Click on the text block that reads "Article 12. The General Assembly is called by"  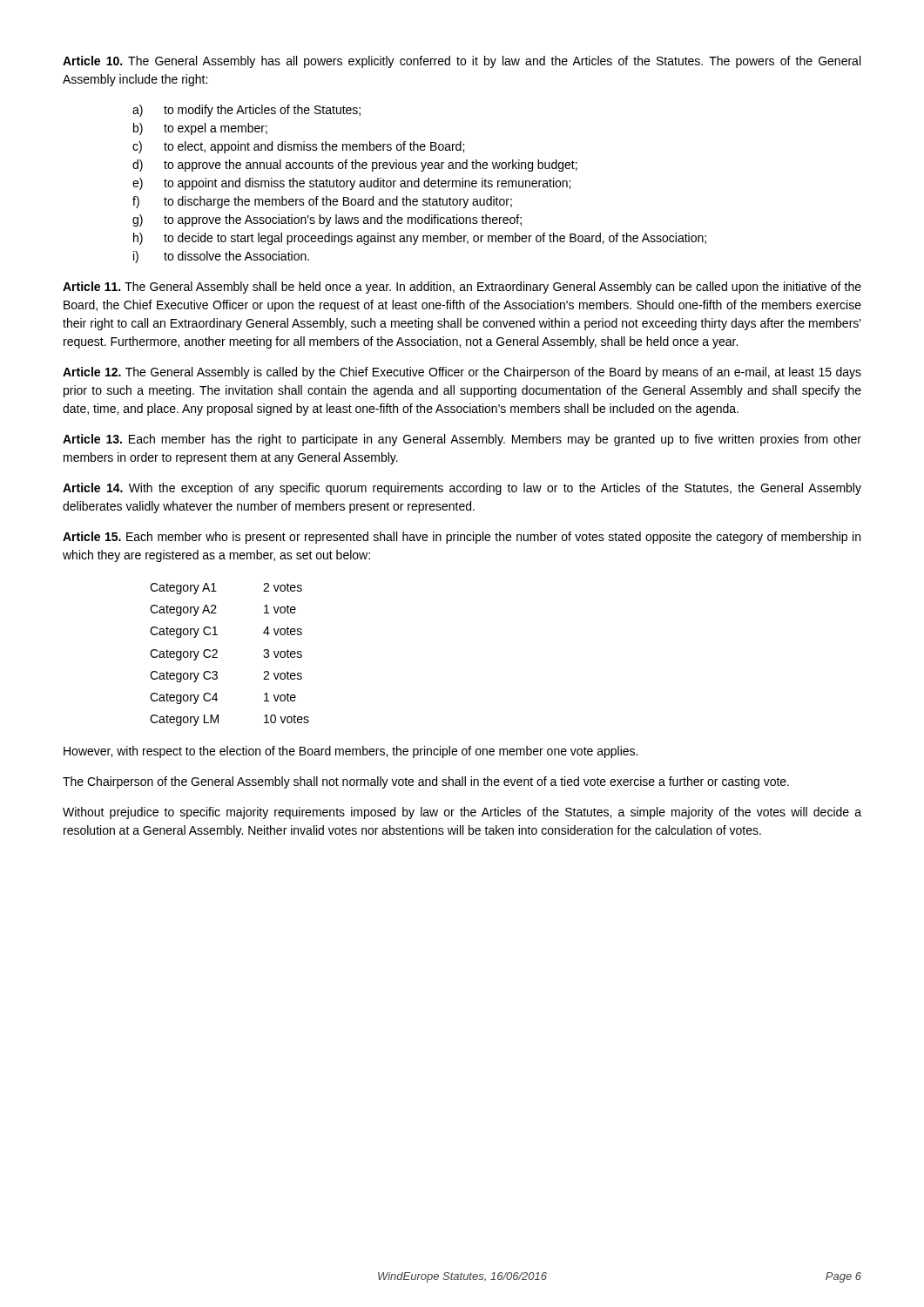point(462,391)
